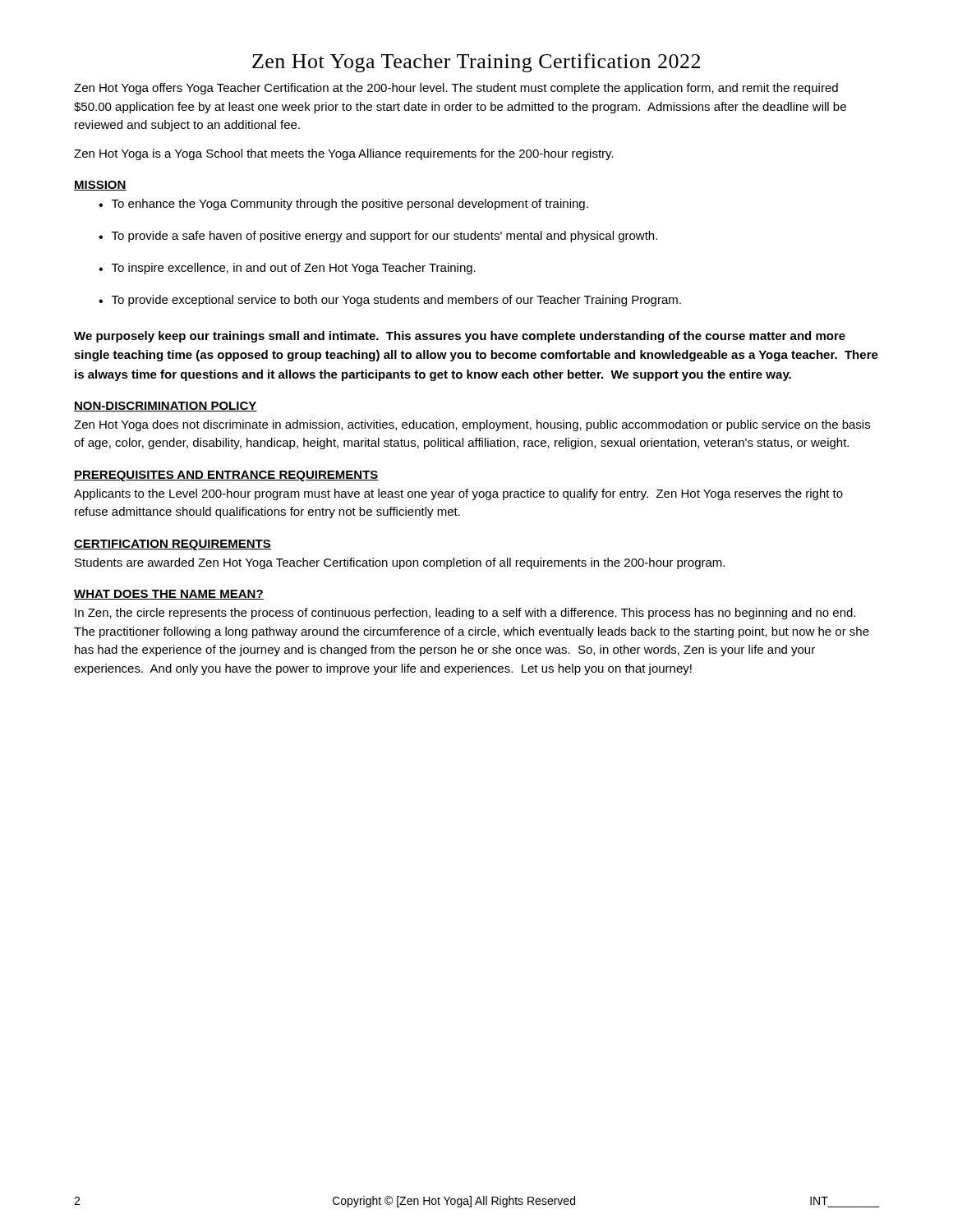The width and height of the screenshot is (953, 1232).
Task: Click on the list item with the text "To provide exceptional service to both"
Action: pyautogui.click(x=397, y=299)
